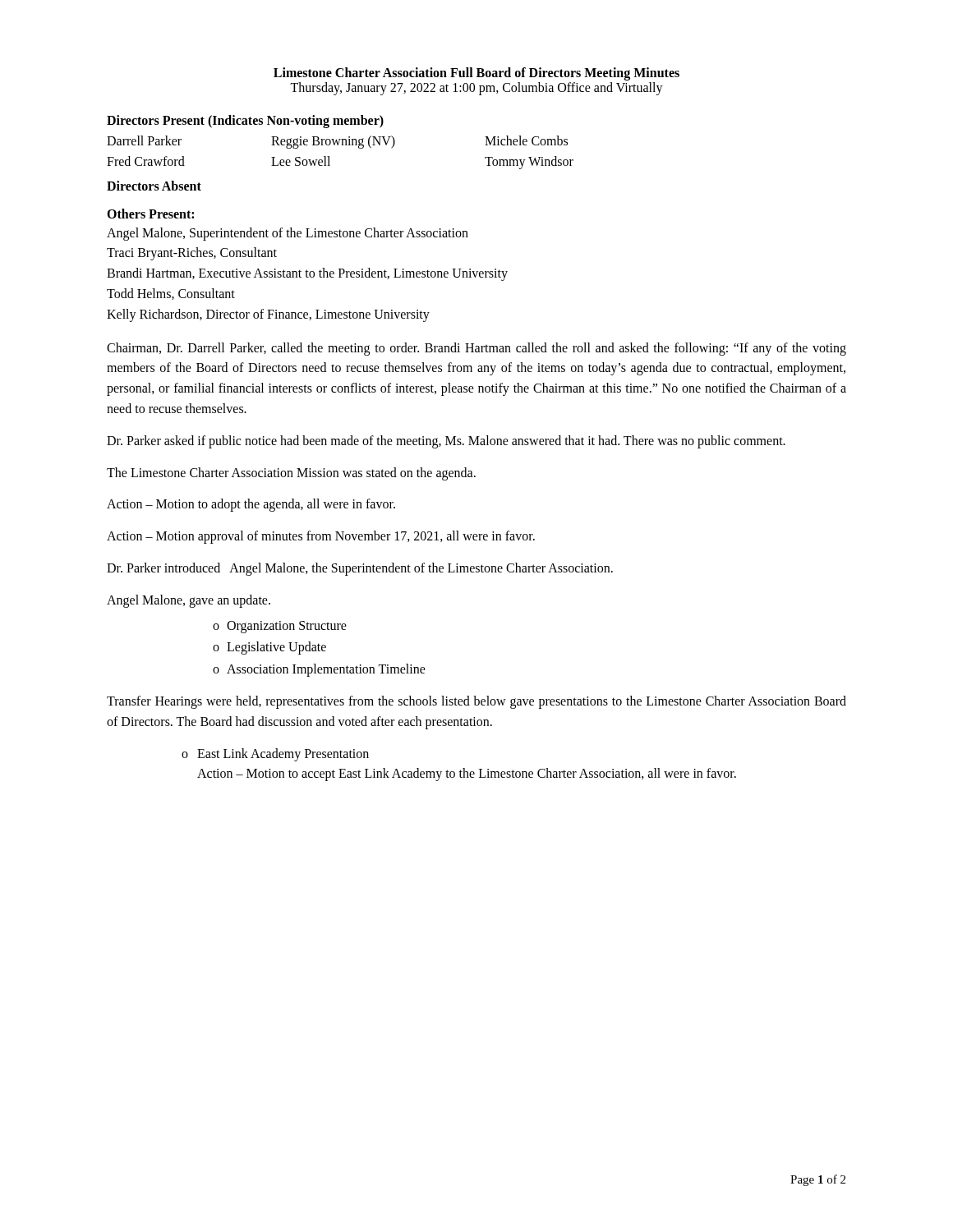Locate the section header containing "Directors Absent"
953x1232 pixels.
pyautogui.click(x=154, y=186)
